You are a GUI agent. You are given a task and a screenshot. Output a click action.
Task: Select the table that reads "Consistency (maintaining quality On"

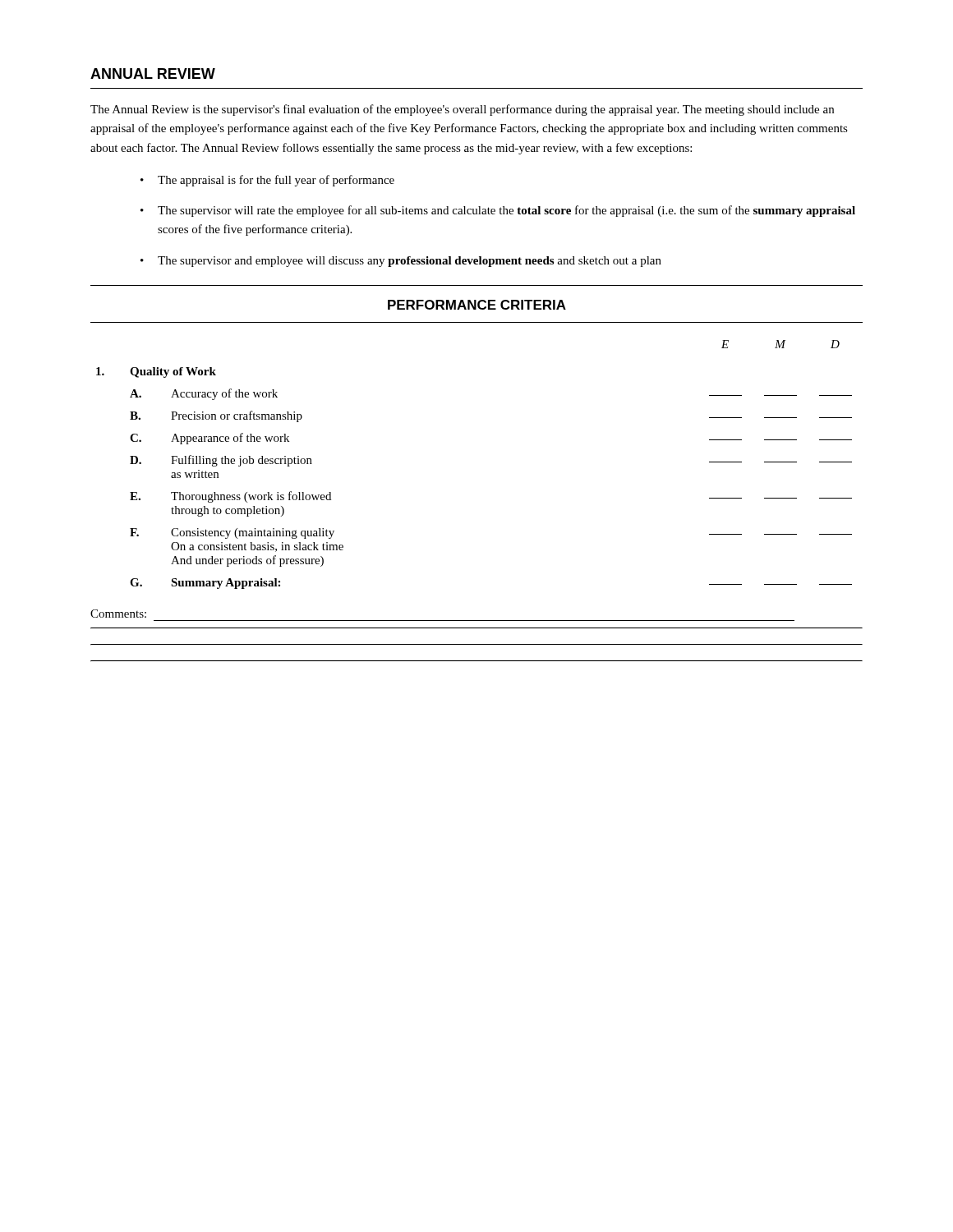pos(476,496)
